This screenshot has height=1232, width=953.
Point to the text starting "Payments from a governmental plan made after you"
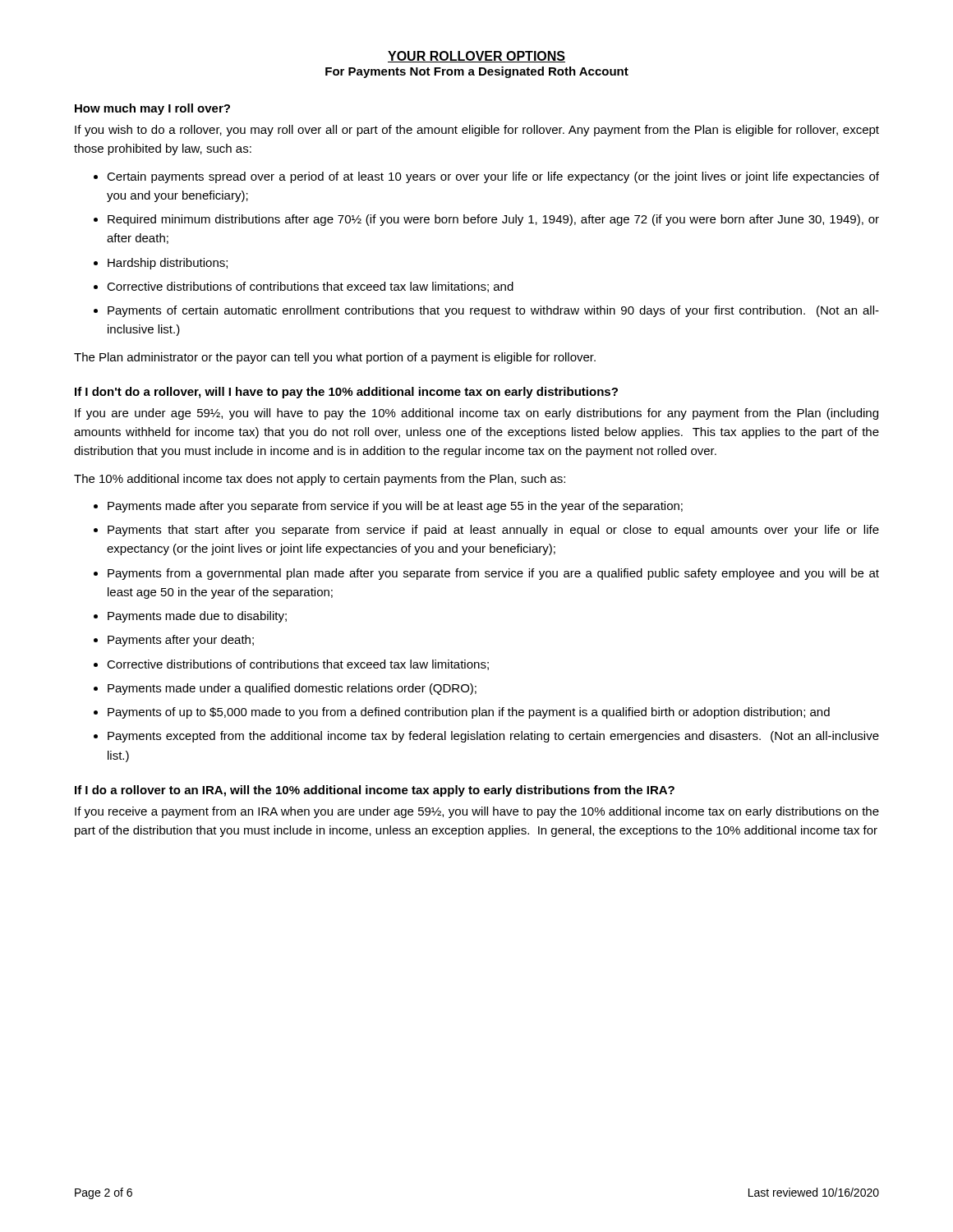493,582
